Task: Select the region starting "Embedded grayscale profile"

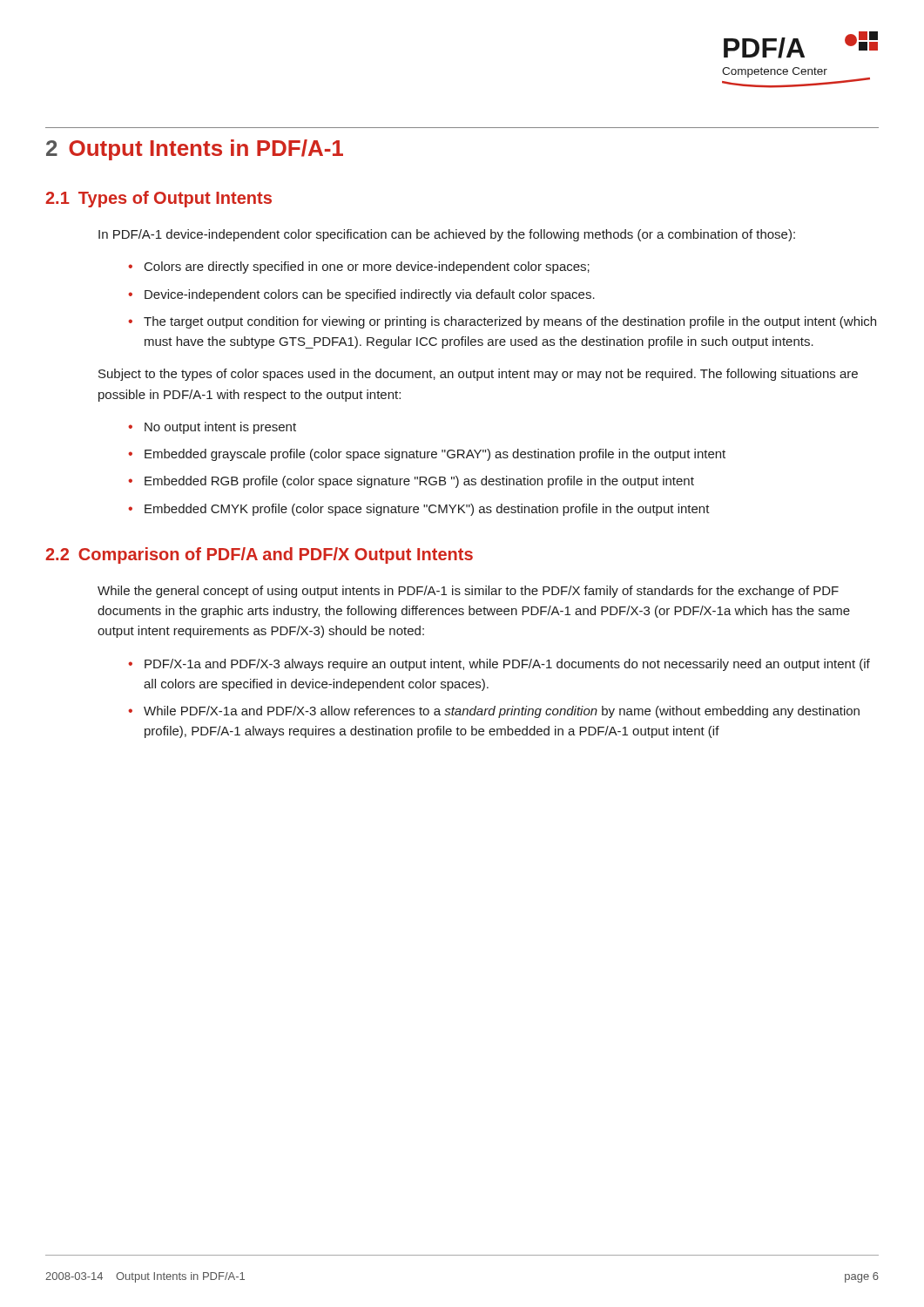Action: pyautogui.click(x=435, y=454)
